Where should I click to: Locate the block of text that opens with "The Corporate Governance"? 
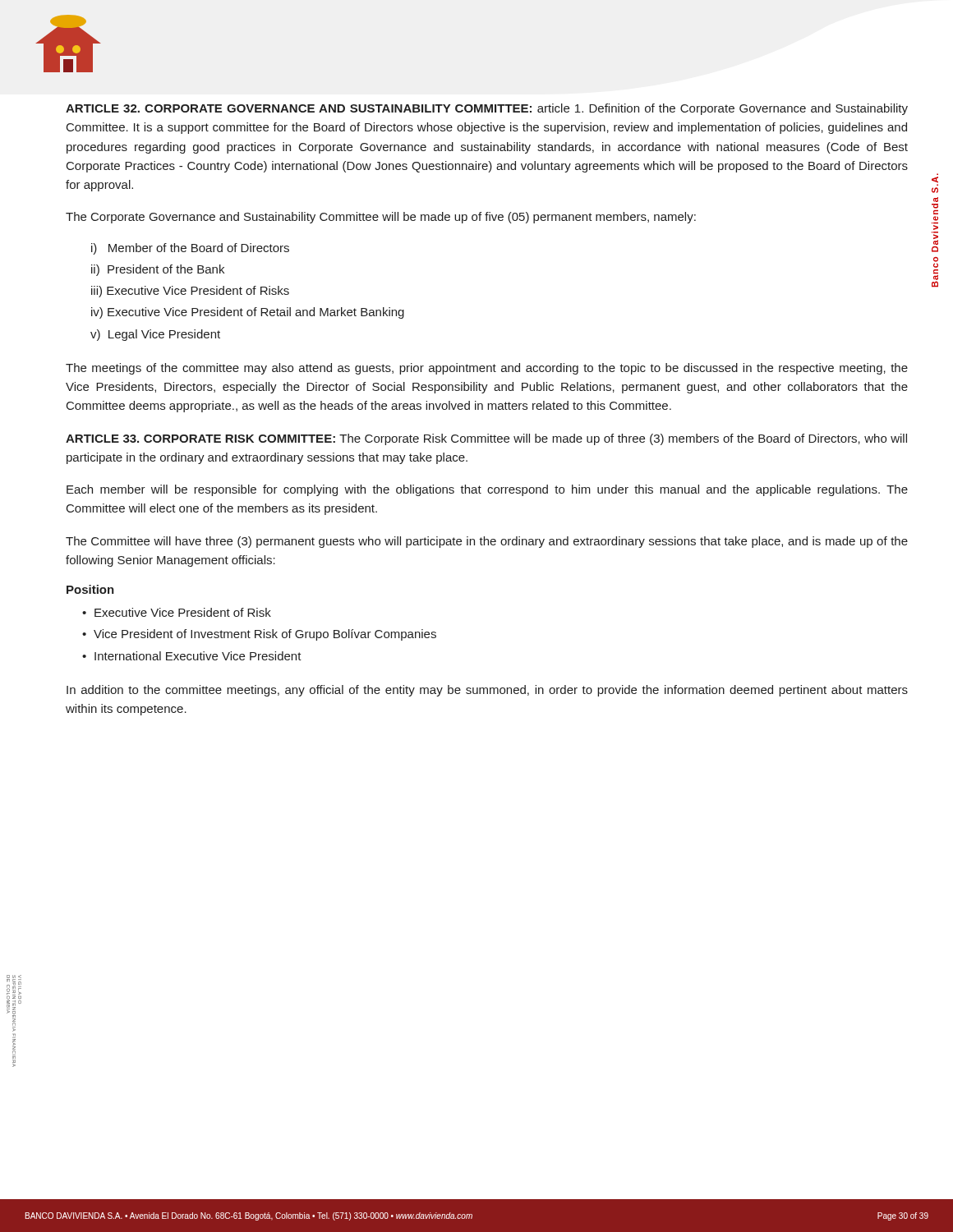click(x=381, y=217)
